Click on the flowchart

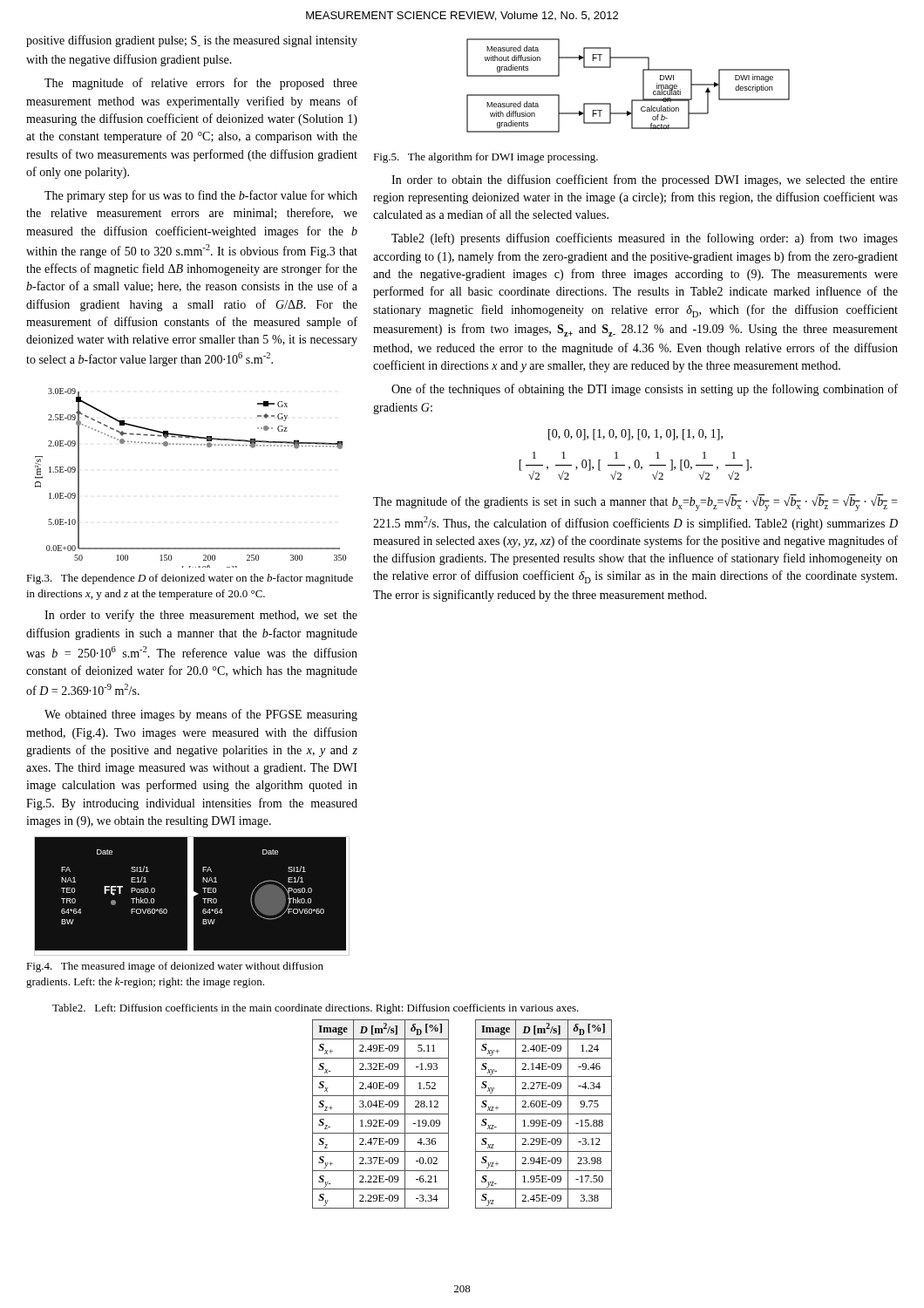[635, 89]
